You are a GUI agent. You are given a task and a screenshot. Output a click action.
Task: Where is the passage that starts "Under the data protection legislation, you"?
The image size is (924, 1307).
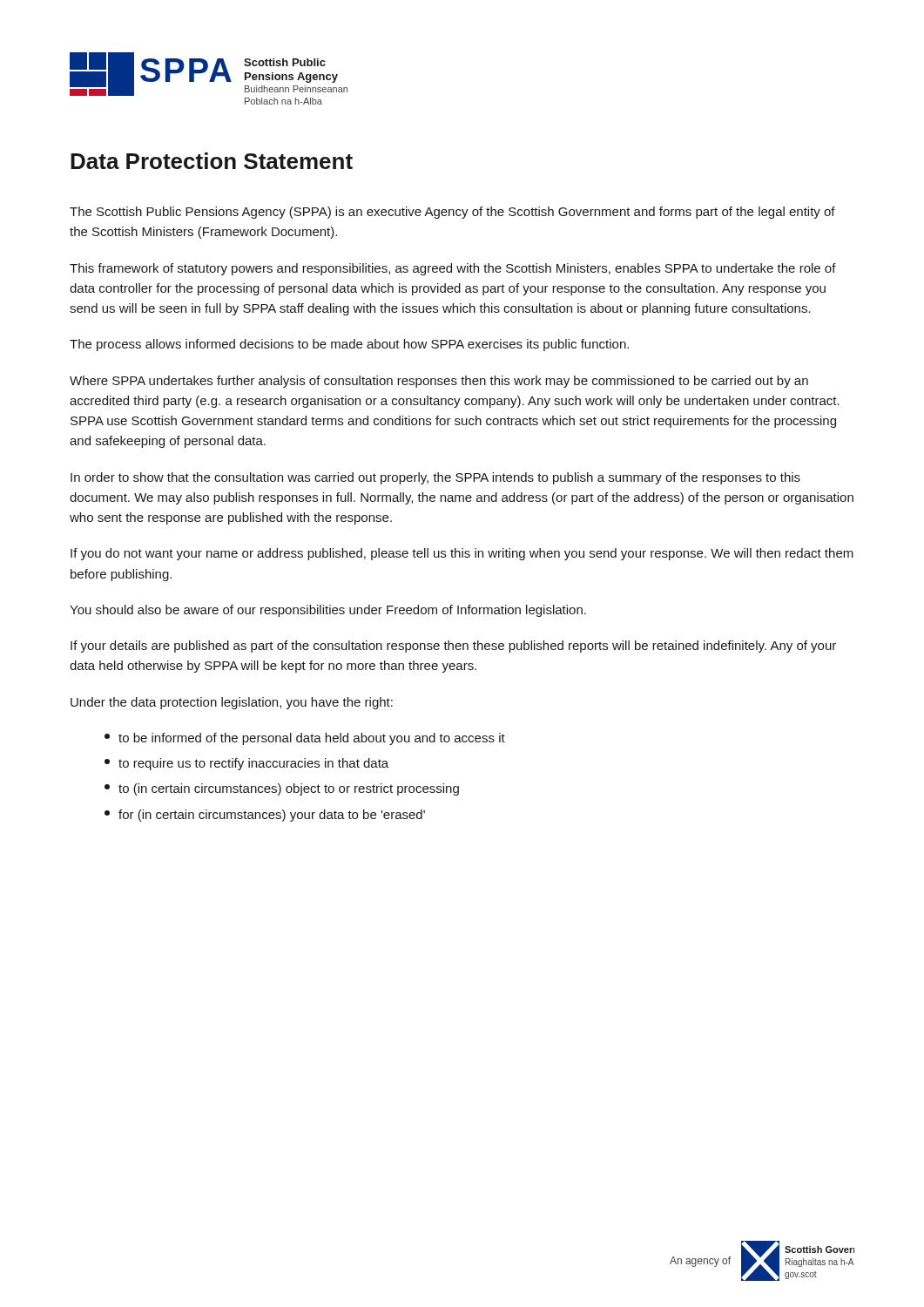point(232,701)
